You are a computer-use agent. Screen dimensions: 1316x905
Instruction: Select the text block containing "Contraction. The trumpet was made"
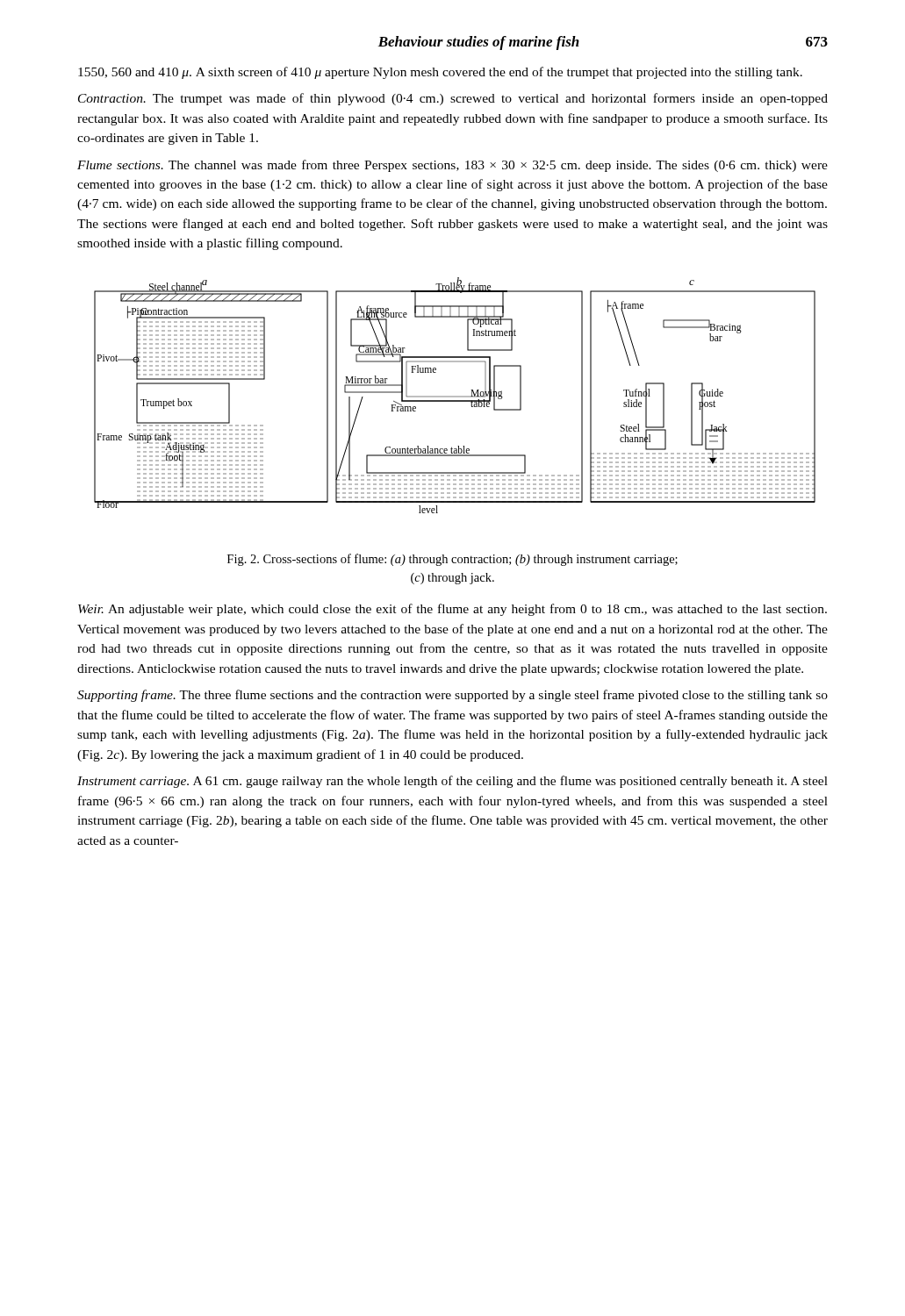(452, 118)
